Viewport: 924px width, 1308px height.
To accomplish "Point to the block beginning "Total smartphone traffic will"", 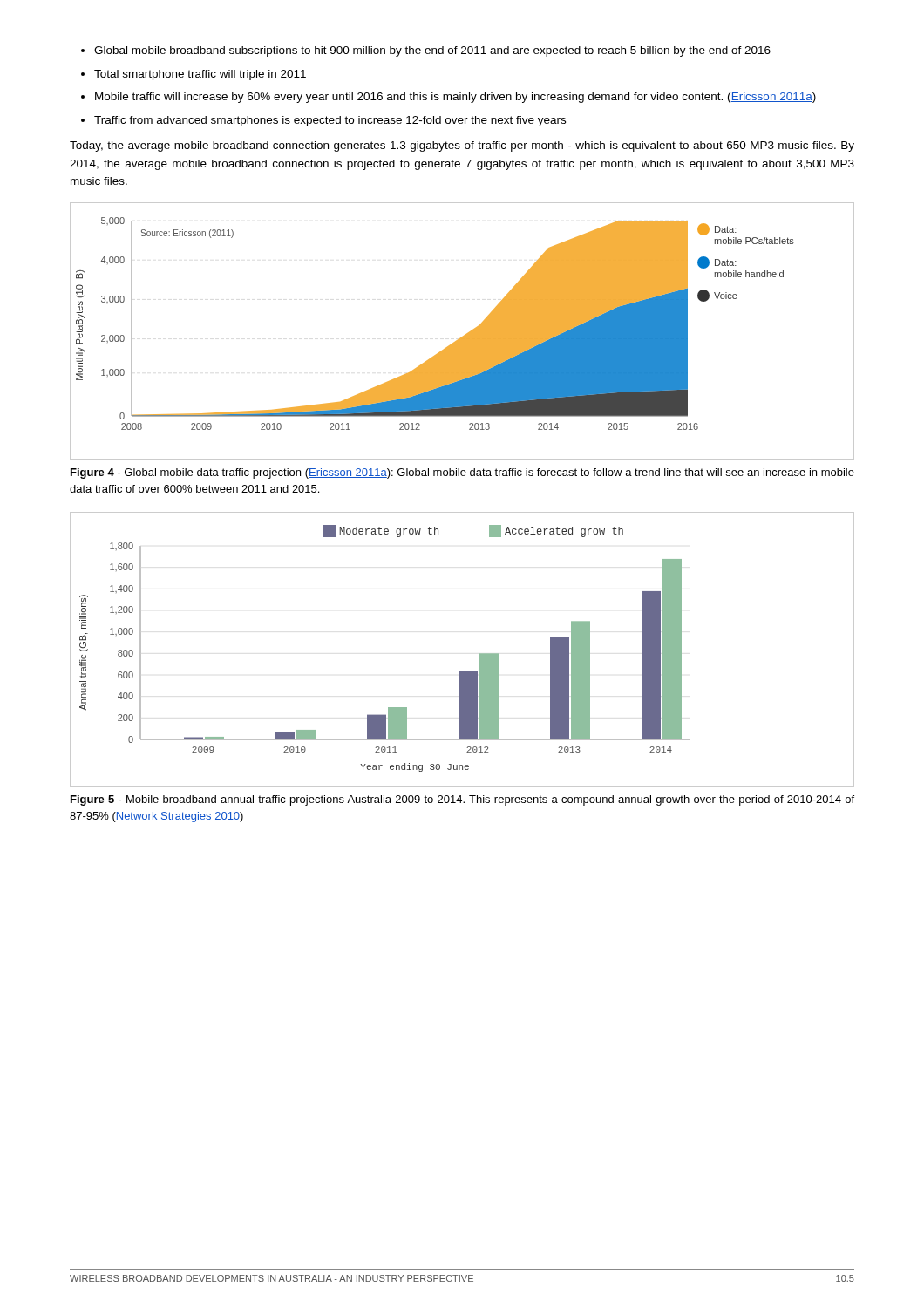I will [x=200, y=73].
